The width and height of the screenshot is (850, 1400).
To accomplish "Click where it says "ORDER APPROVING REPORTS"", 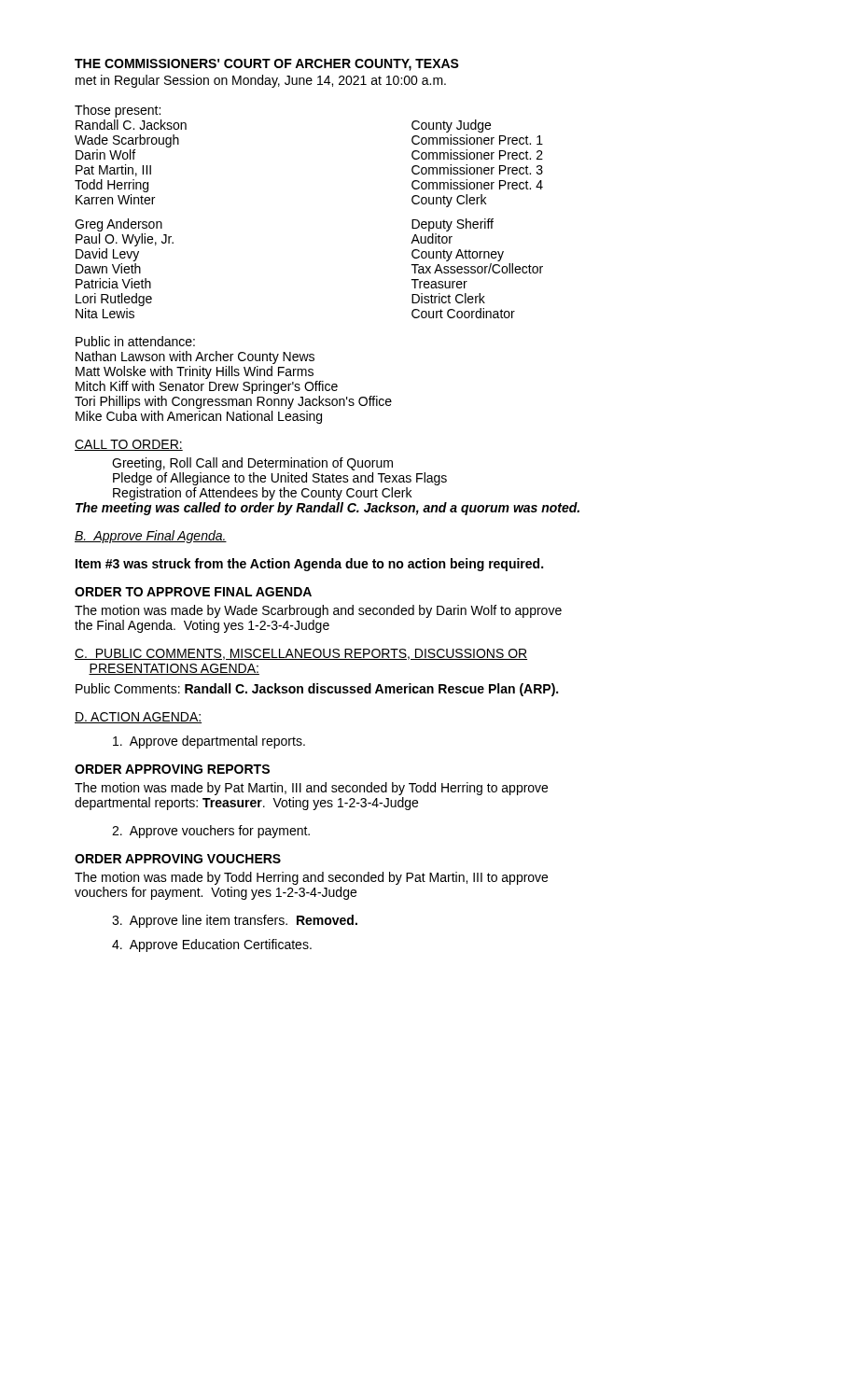I will (x=172, y=769).
